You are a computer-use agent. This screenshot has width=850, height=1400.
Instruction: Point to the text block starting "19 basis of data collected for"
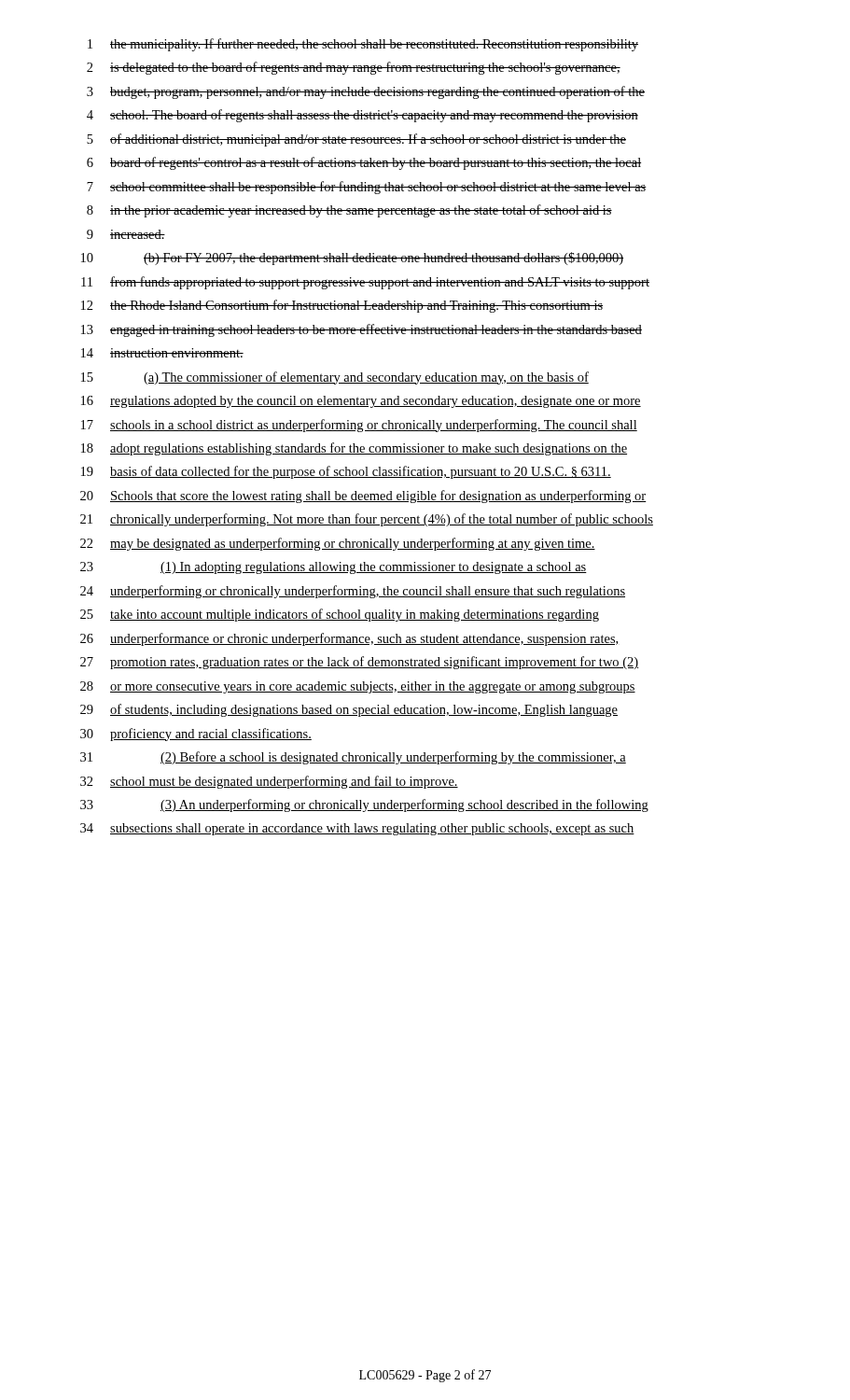tap(425, 472)
